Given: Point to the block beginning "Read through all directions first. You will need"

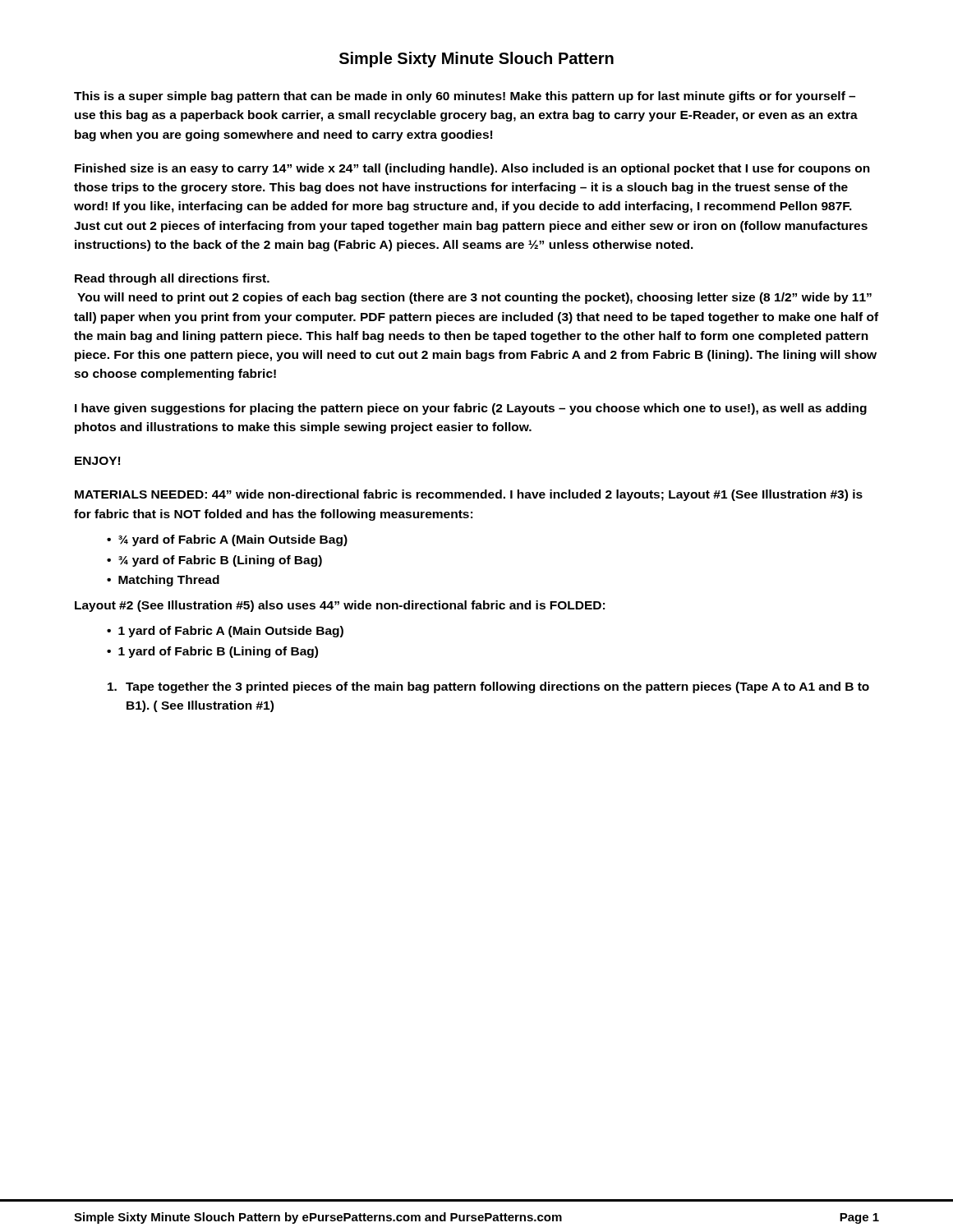Looking at the screenshot, I should 476,326.
